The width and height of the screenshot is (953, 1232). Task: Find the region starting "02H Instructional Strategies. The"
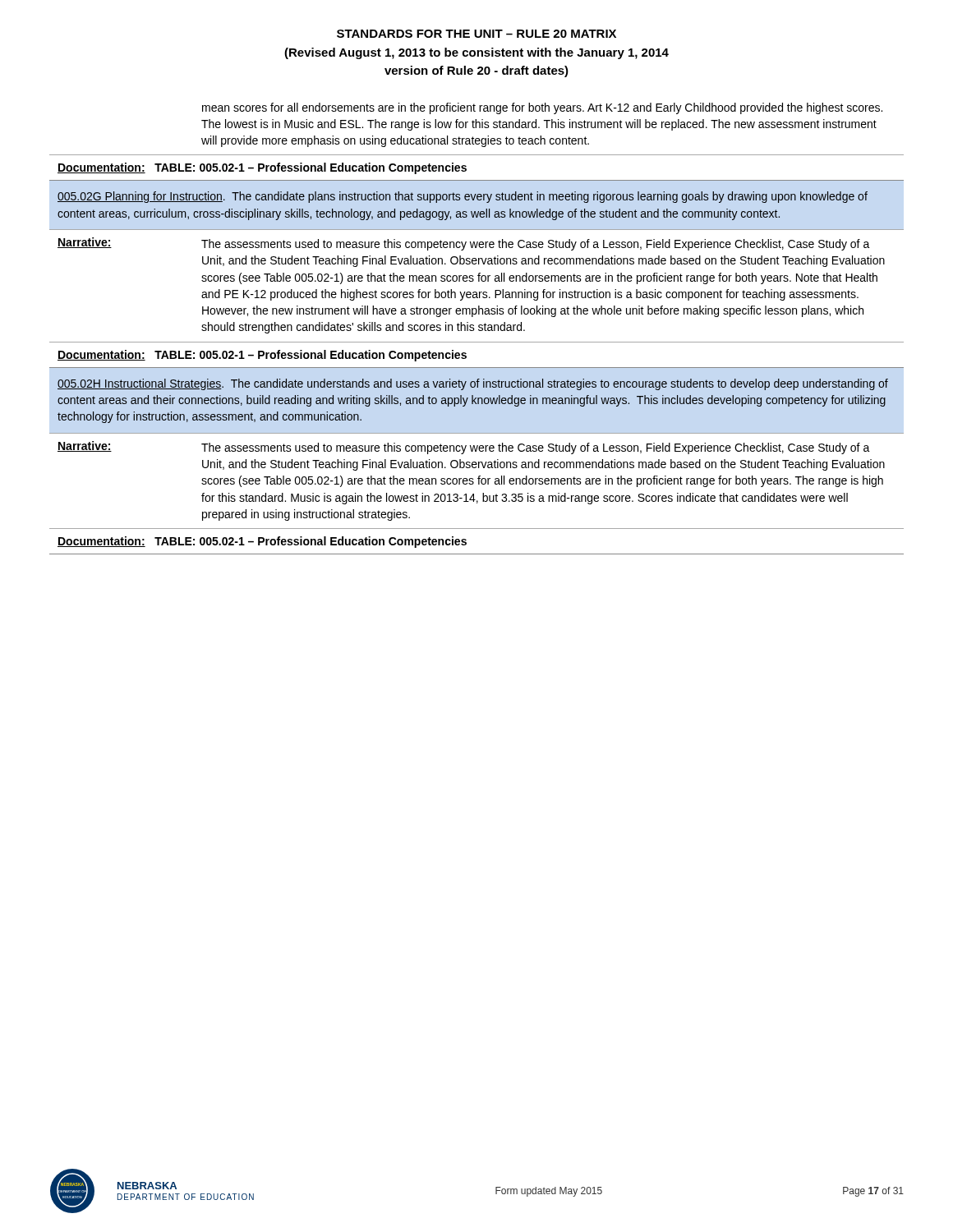[473, 400]
